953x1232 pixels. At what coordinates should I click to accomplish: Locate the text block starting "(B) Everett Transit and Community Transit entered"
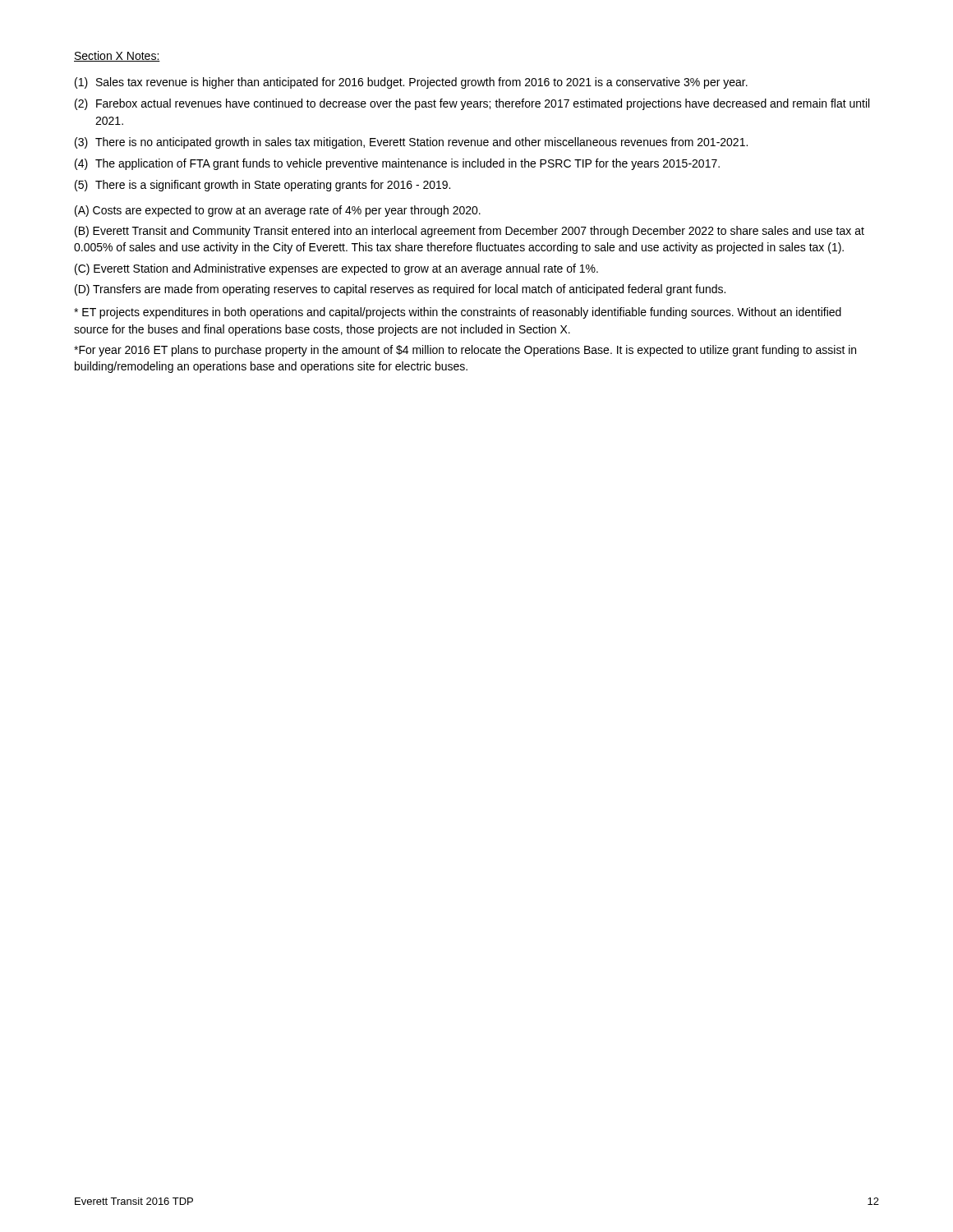469,239
